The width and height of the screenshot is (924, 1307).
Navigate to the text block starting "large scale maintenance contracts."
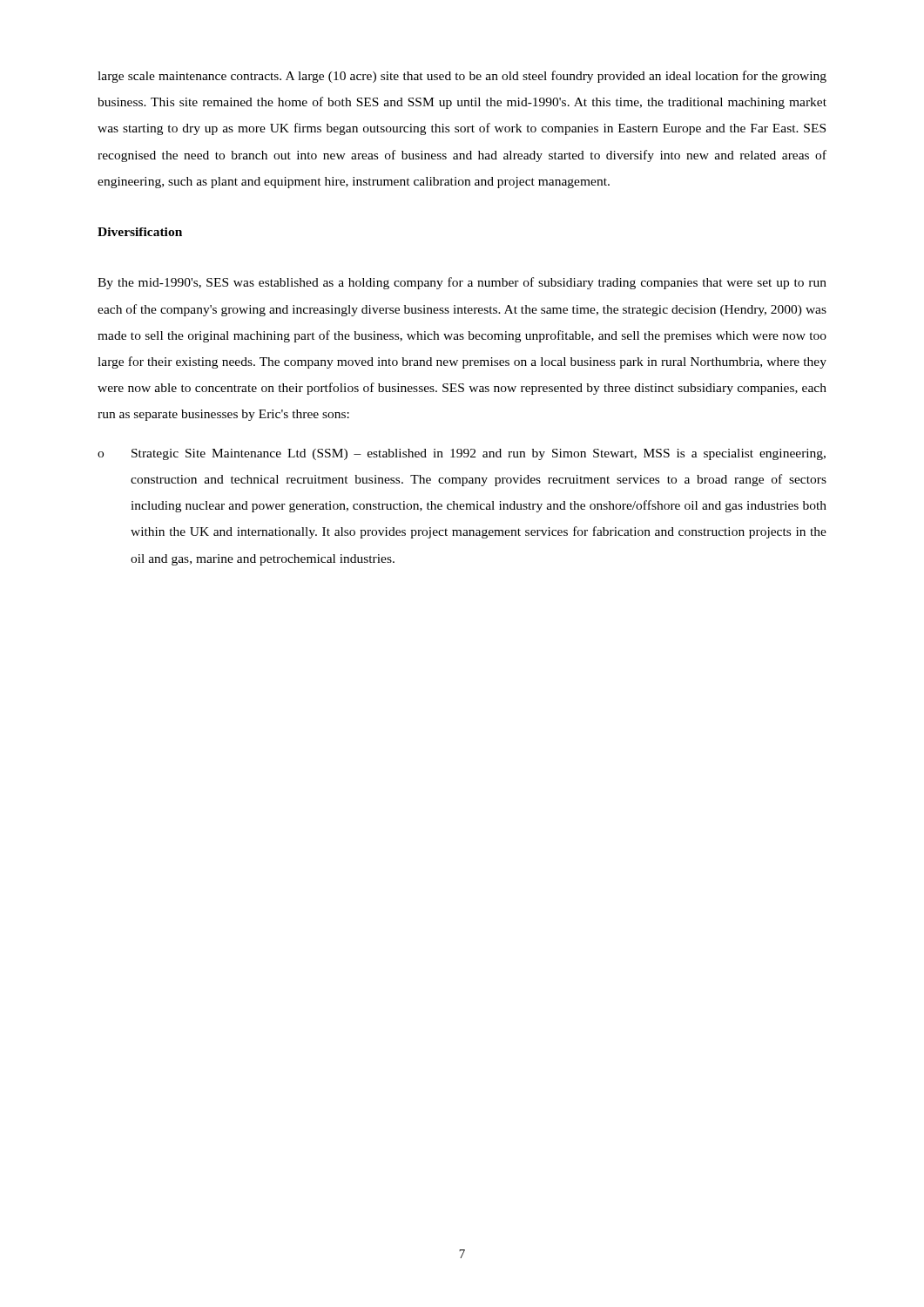462,129
